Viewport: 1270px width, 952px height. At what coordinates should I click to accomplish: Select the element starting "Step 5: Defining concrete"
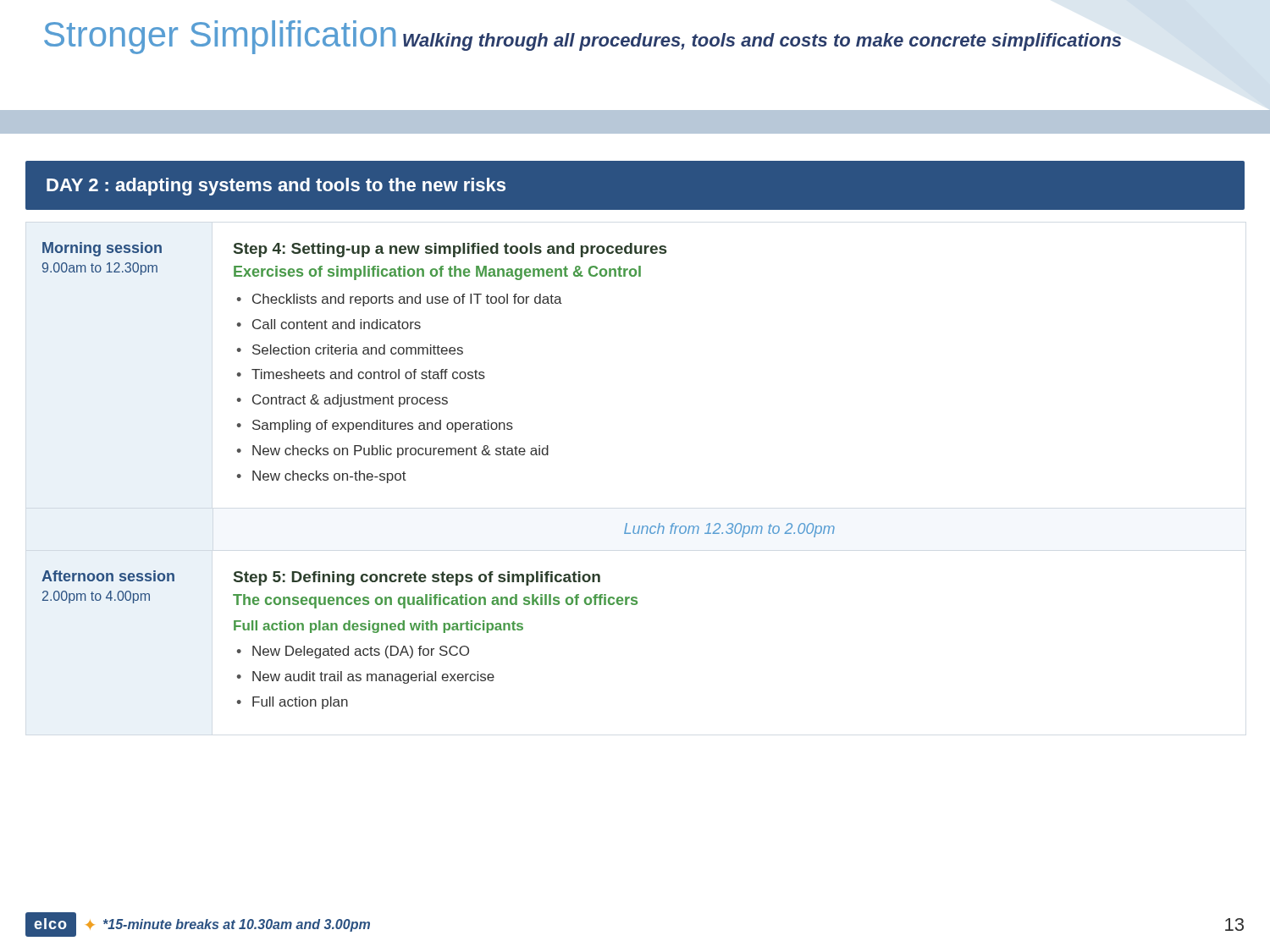(417, 578)
